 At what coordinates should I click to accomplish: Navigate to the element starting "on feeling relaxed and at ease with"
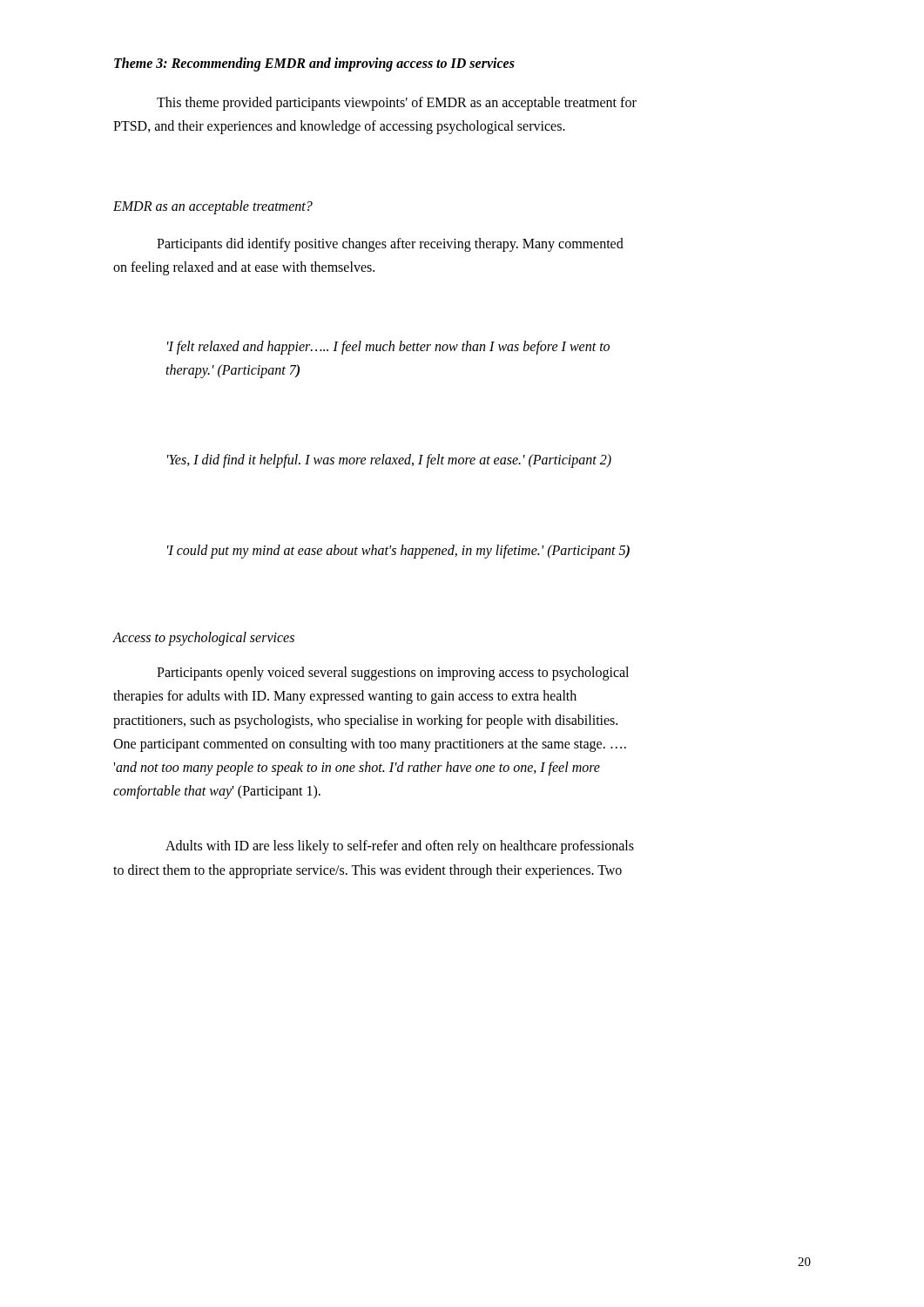point(244,267)
